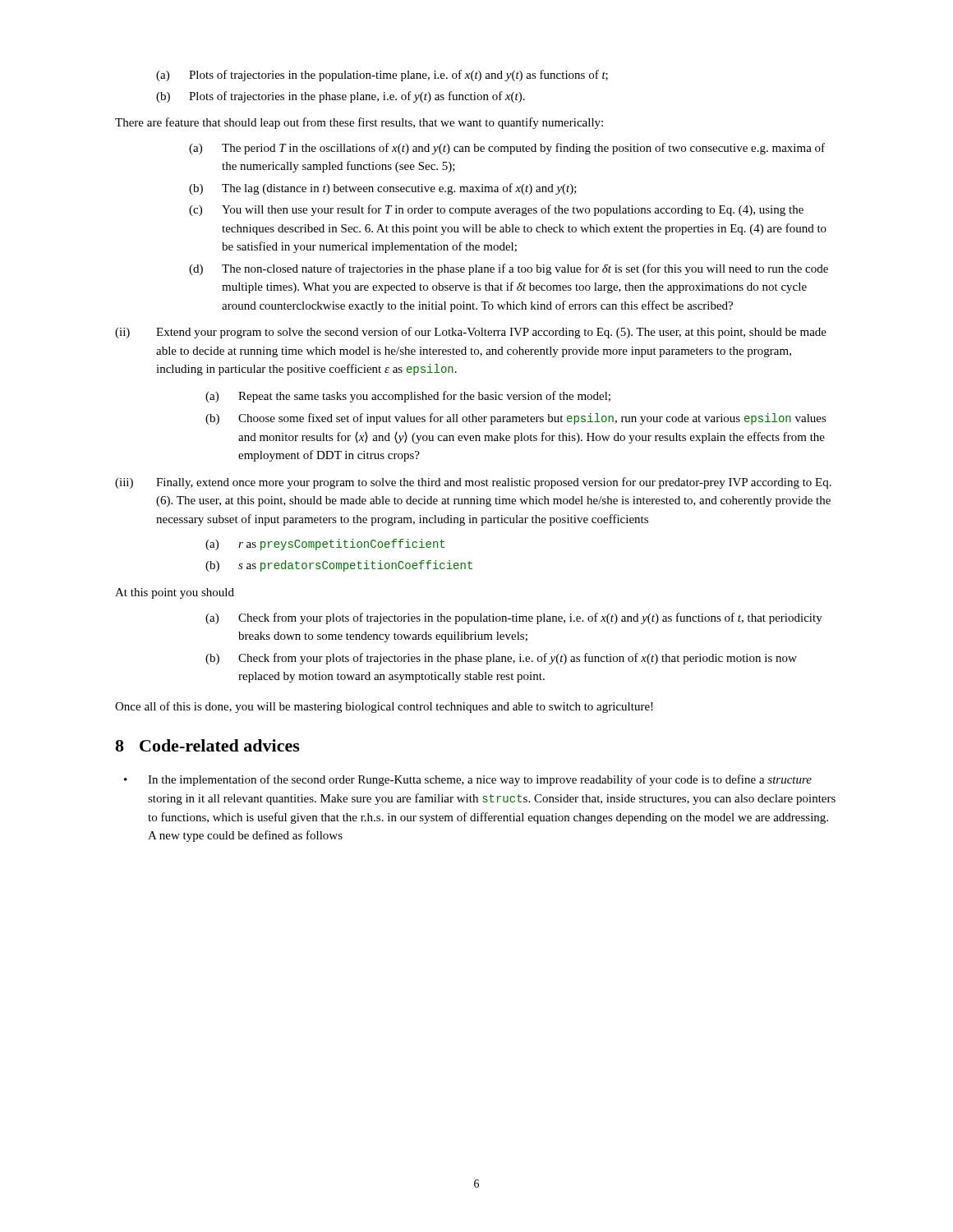Click on the text starting "(b) The lag (distance in"
Image resolution: width=953 pixels, height=1232 pixels.
513,188
